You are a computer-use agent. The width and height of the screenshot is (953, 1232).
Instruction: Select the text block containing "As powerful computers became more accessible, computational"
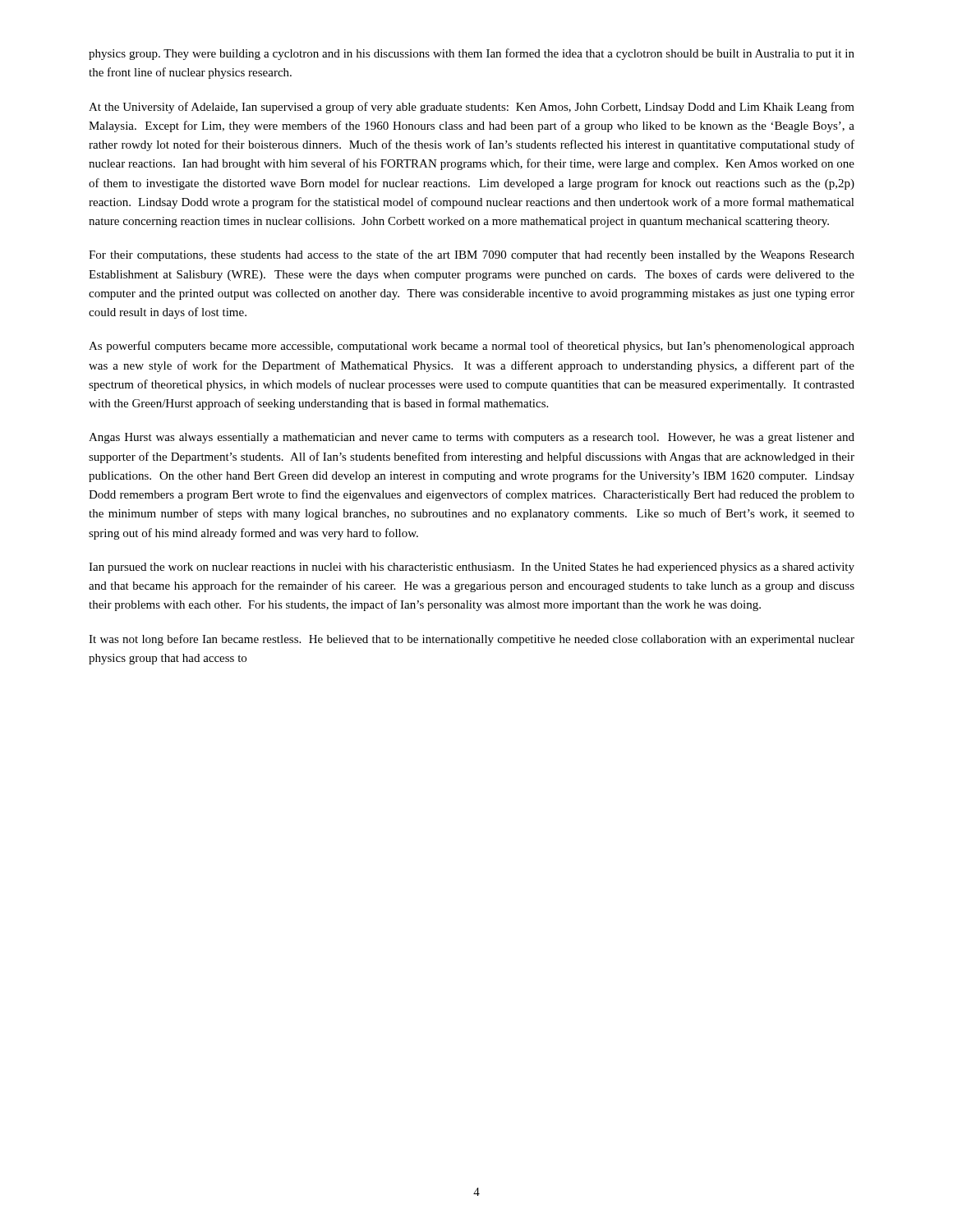pos(472,375)
